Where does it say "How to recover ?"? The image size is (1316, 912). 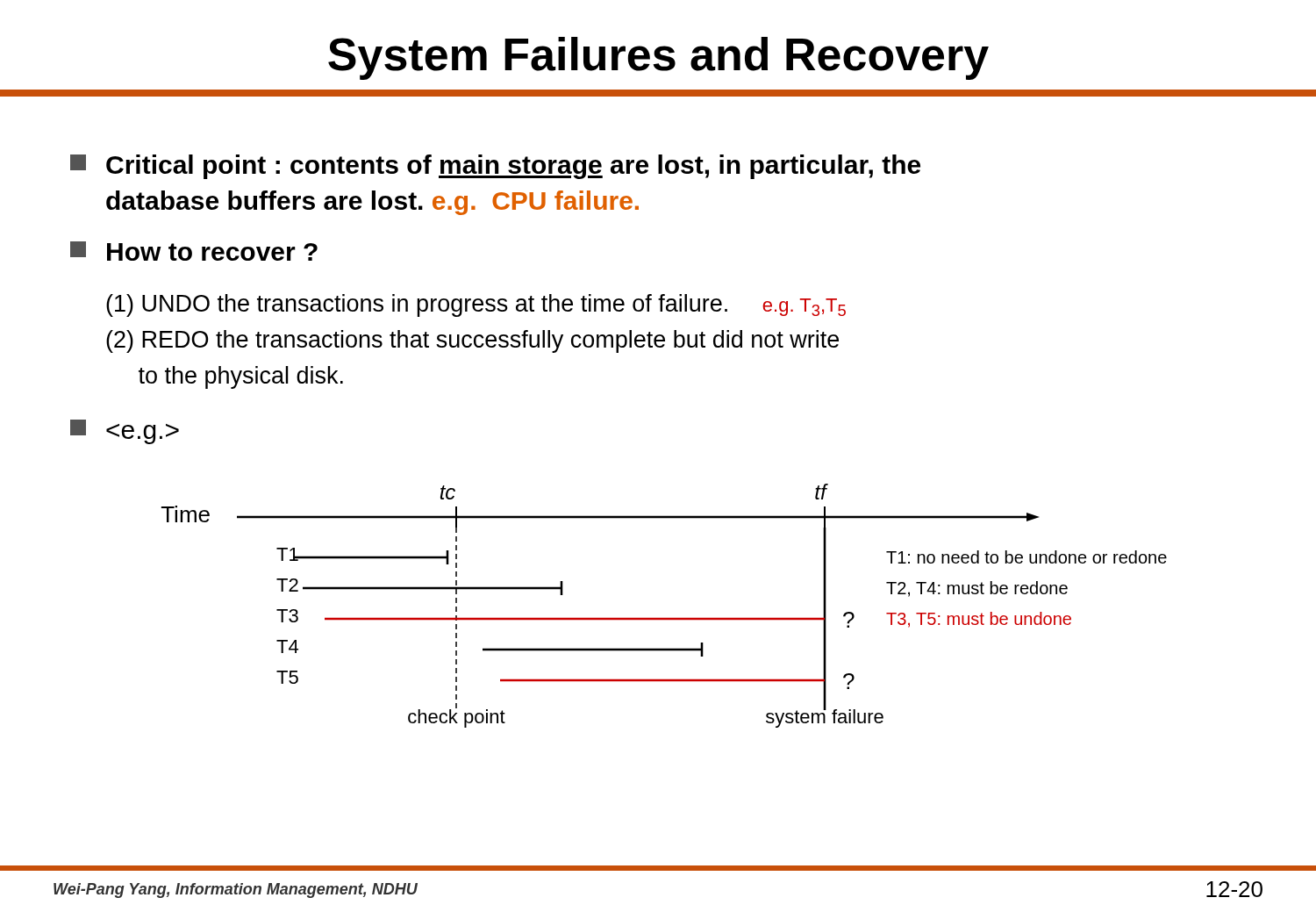tap(195, 252)
